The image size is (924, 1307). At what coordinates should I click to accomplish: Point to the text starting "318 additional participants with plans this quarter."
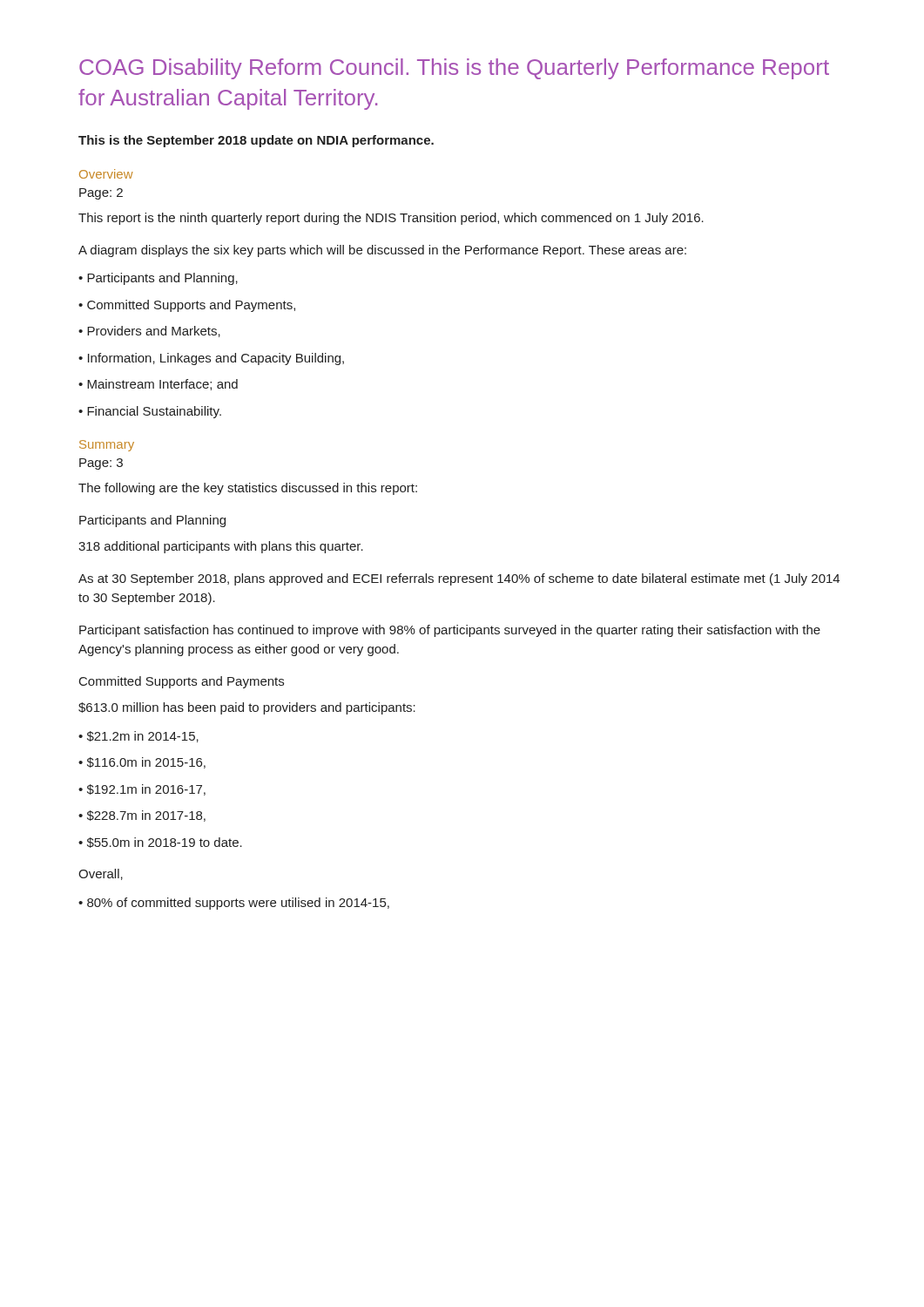point(221,546)
